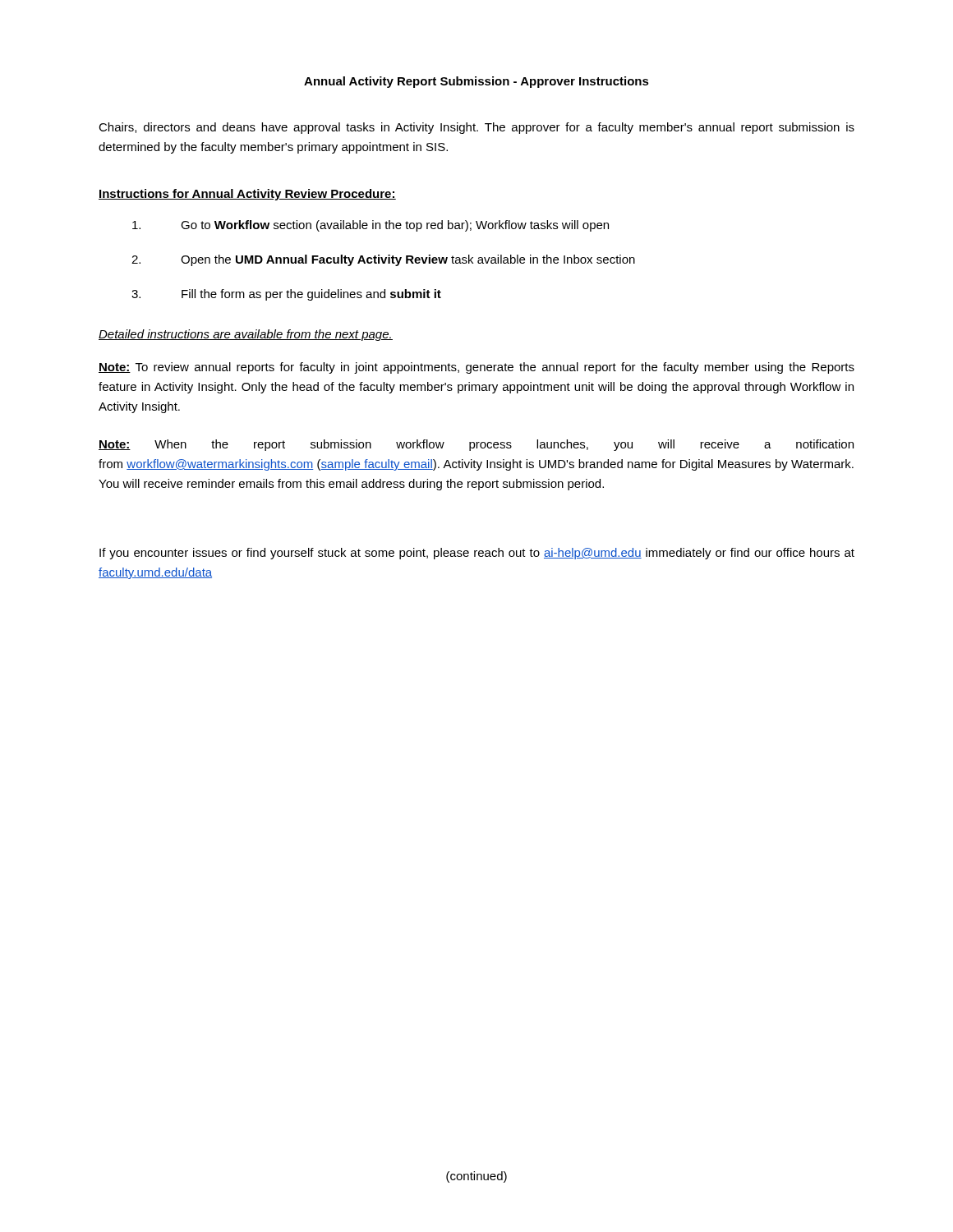The height and width of the screenshot is (1232, 953).
Task: Select the text block that reads "Chairs, directors and deans"
Action: click(x=476, y=137)
